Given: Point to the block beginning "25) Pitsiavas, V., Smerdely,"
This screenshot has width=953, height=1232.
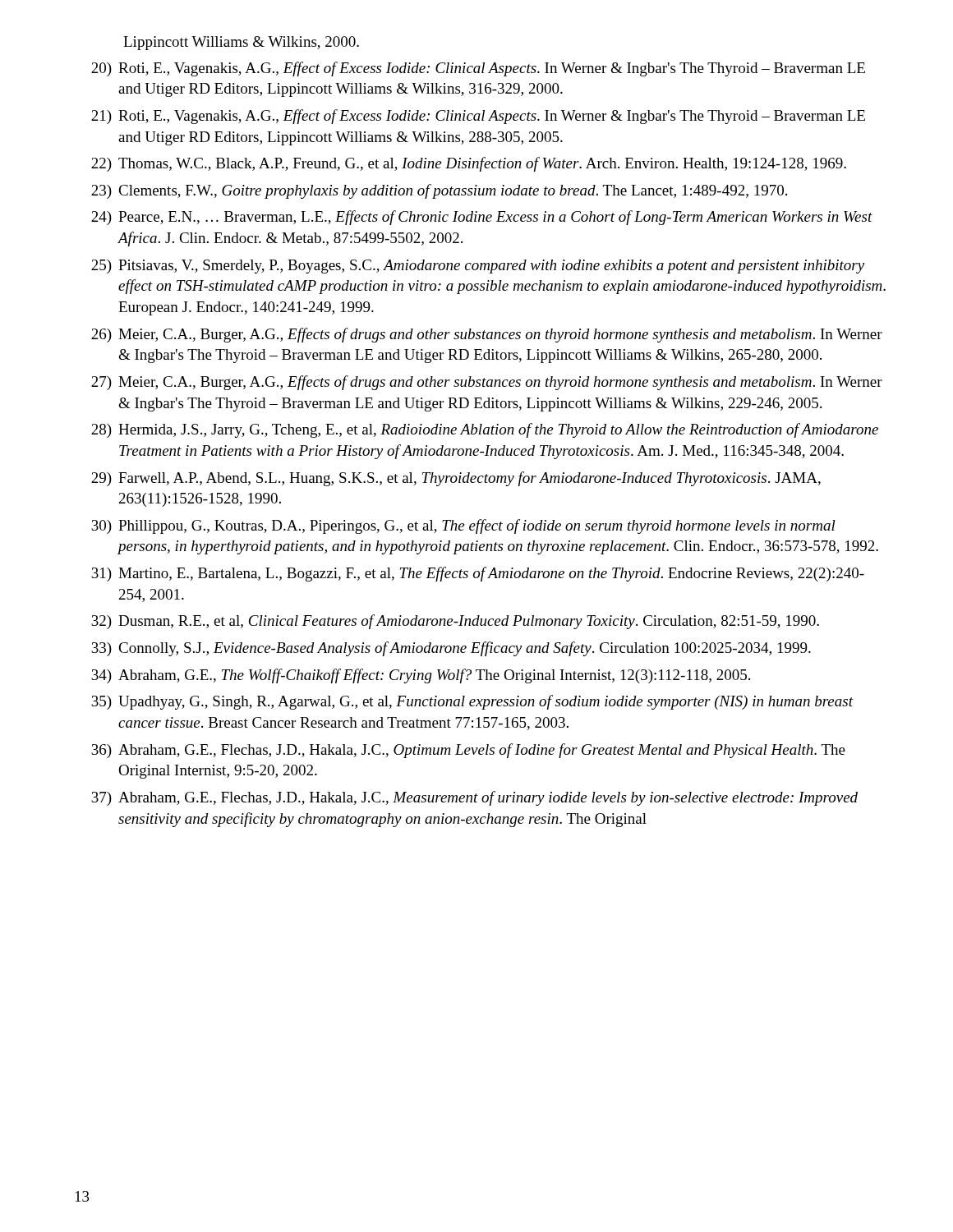Looking at the screenshot, I should pyautogui.click(x=481, y=286).
